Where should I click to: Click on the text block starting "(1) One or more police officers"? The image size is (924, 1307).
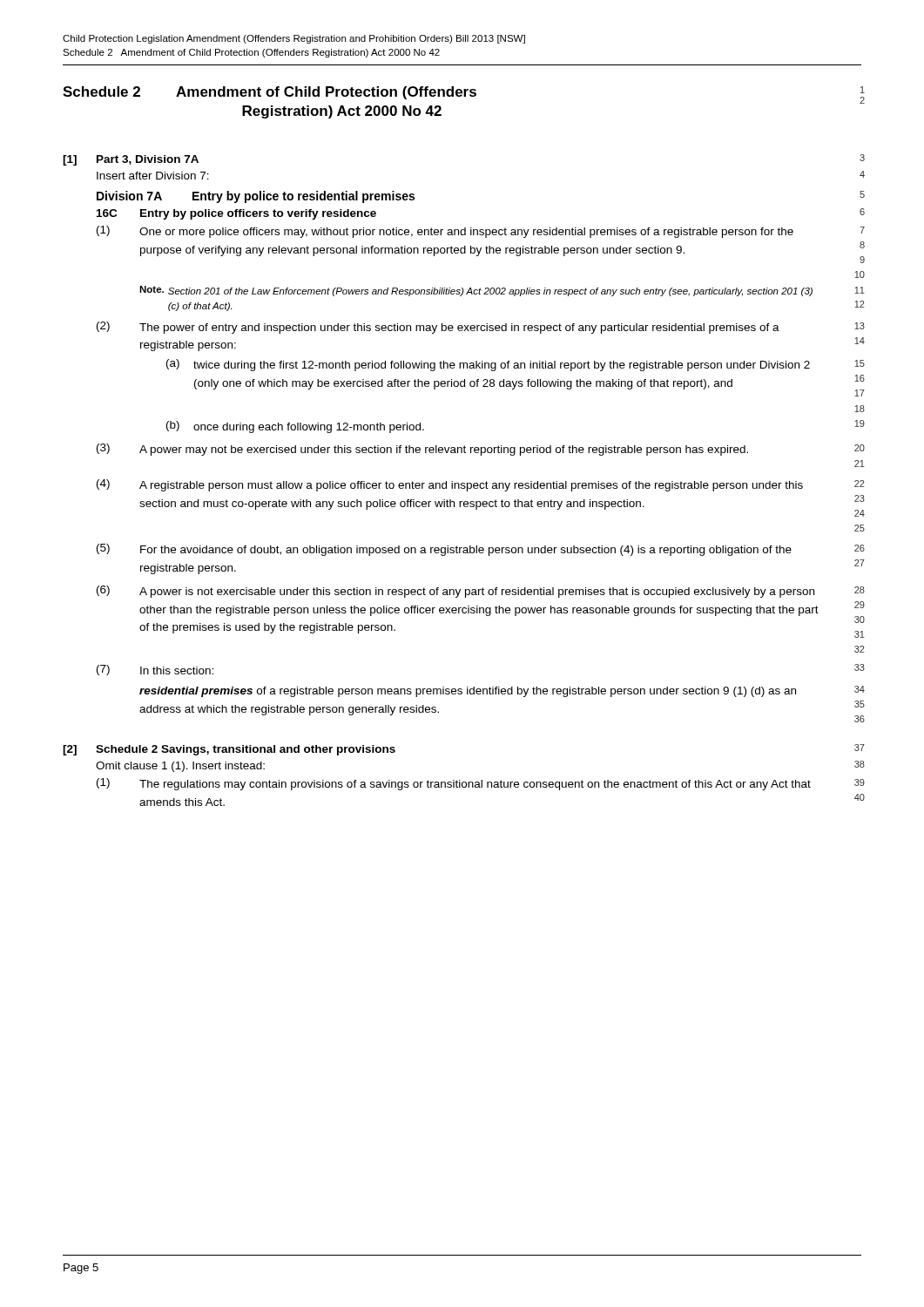443,241
